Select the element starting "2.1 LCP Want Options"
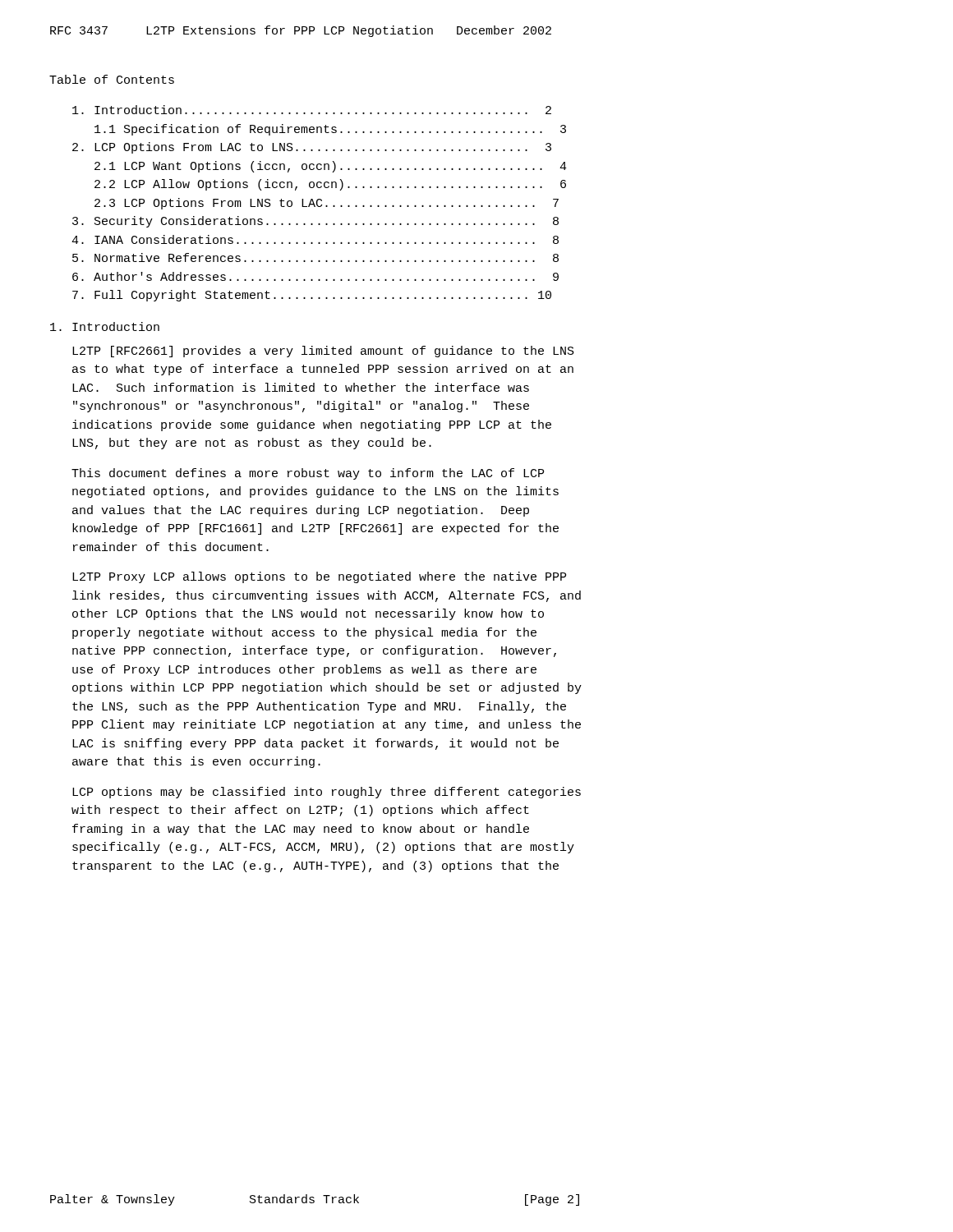This screenshot has height=1232, width=953. coord(308,167)
